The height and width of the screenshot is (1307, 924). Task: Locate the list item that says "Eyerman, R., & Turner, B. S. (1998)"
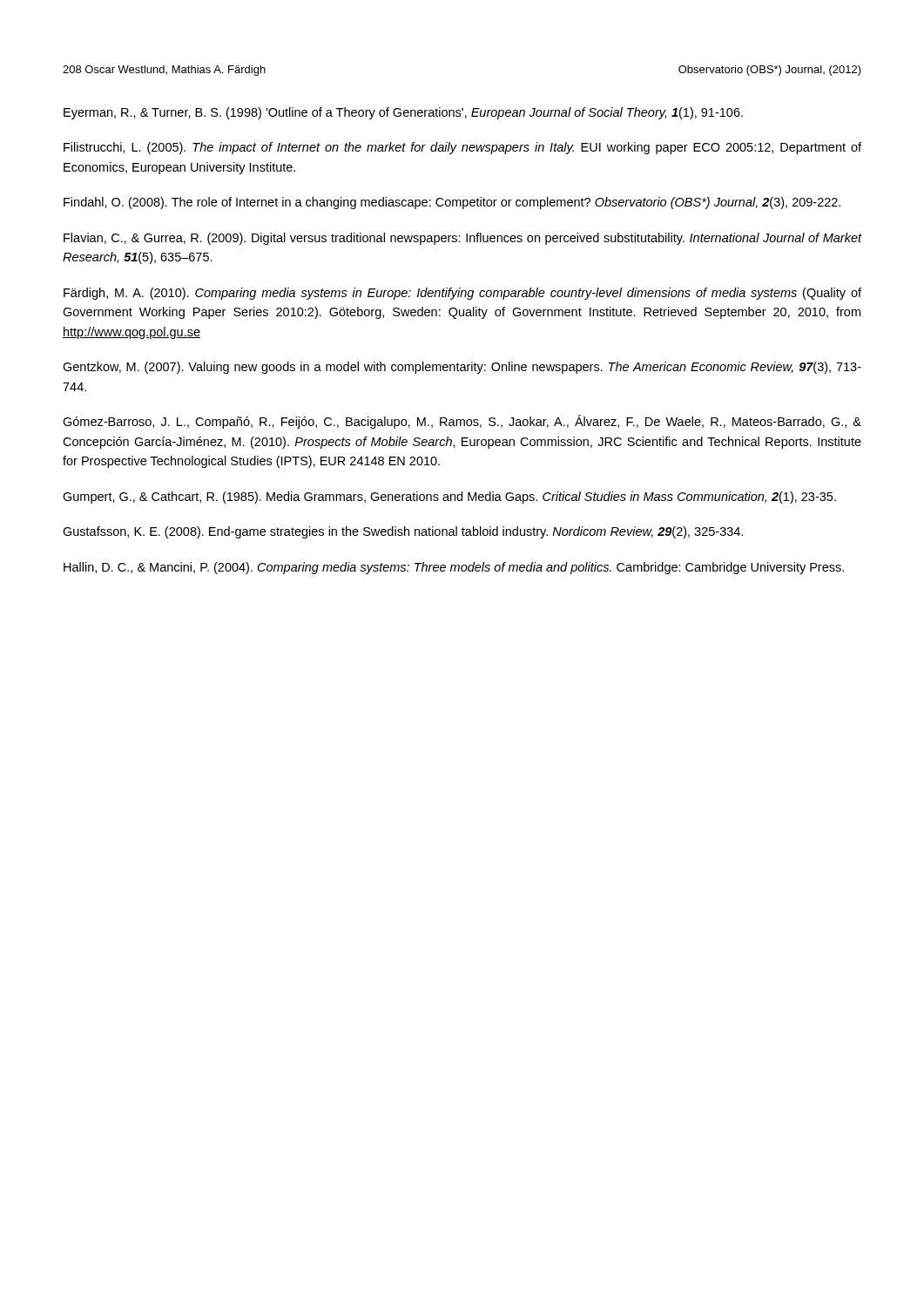coord(403,112)
